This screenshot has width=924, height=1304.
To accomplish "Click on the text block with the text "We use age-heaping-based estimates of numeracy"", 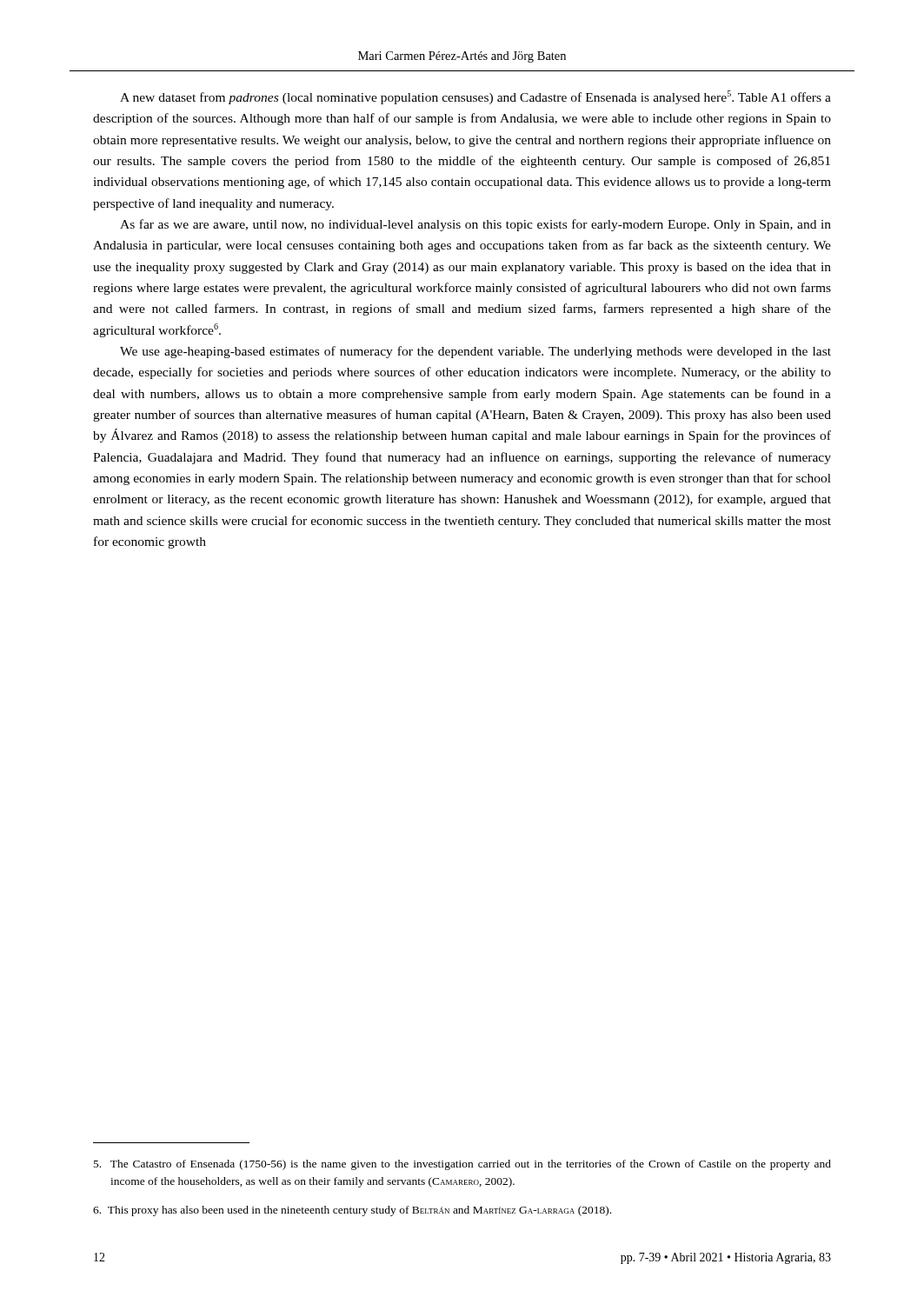I will point(462,446).
